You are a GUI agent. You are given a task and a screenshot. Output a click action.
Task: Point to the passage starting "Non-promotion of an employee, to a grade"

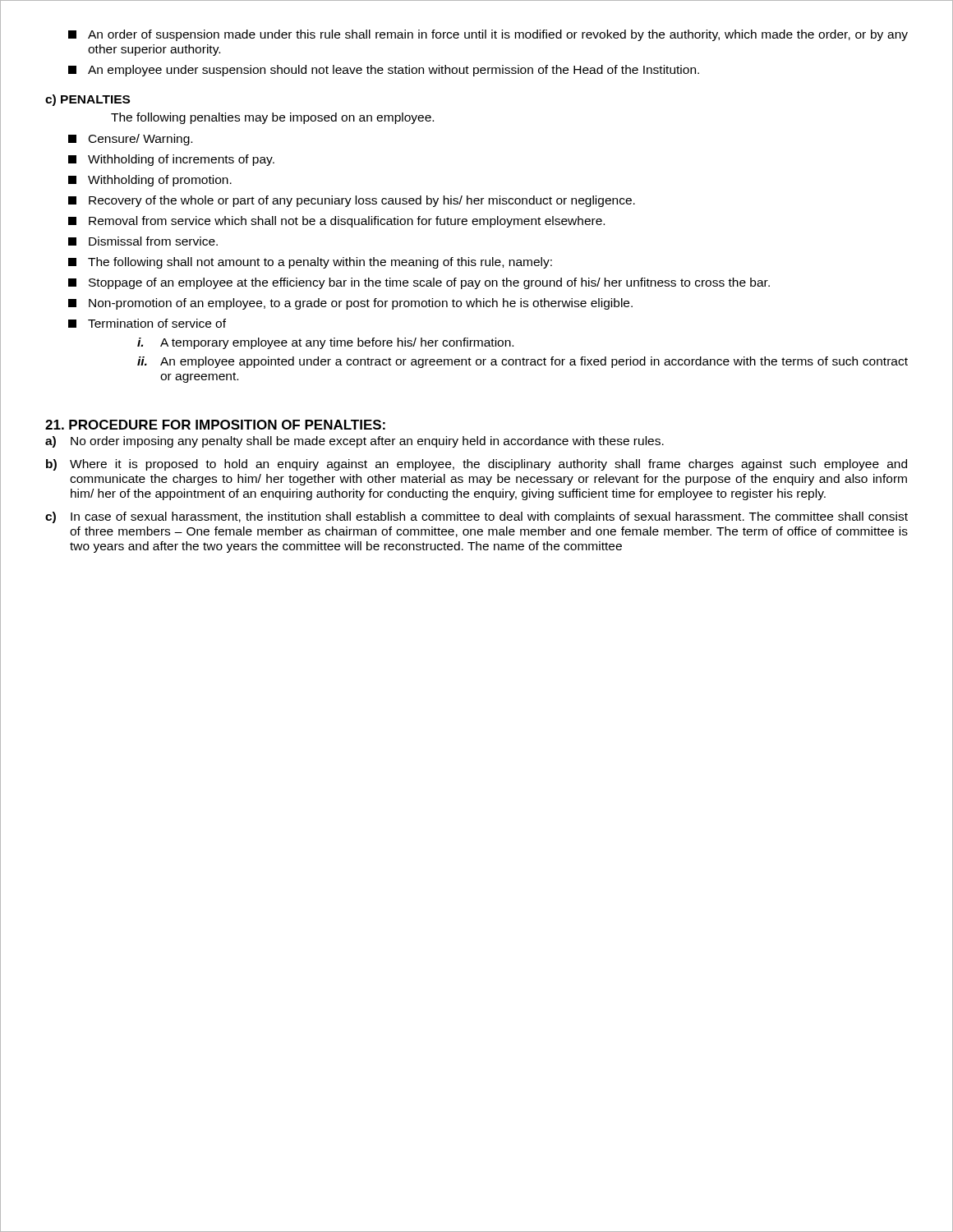[476, 303]
